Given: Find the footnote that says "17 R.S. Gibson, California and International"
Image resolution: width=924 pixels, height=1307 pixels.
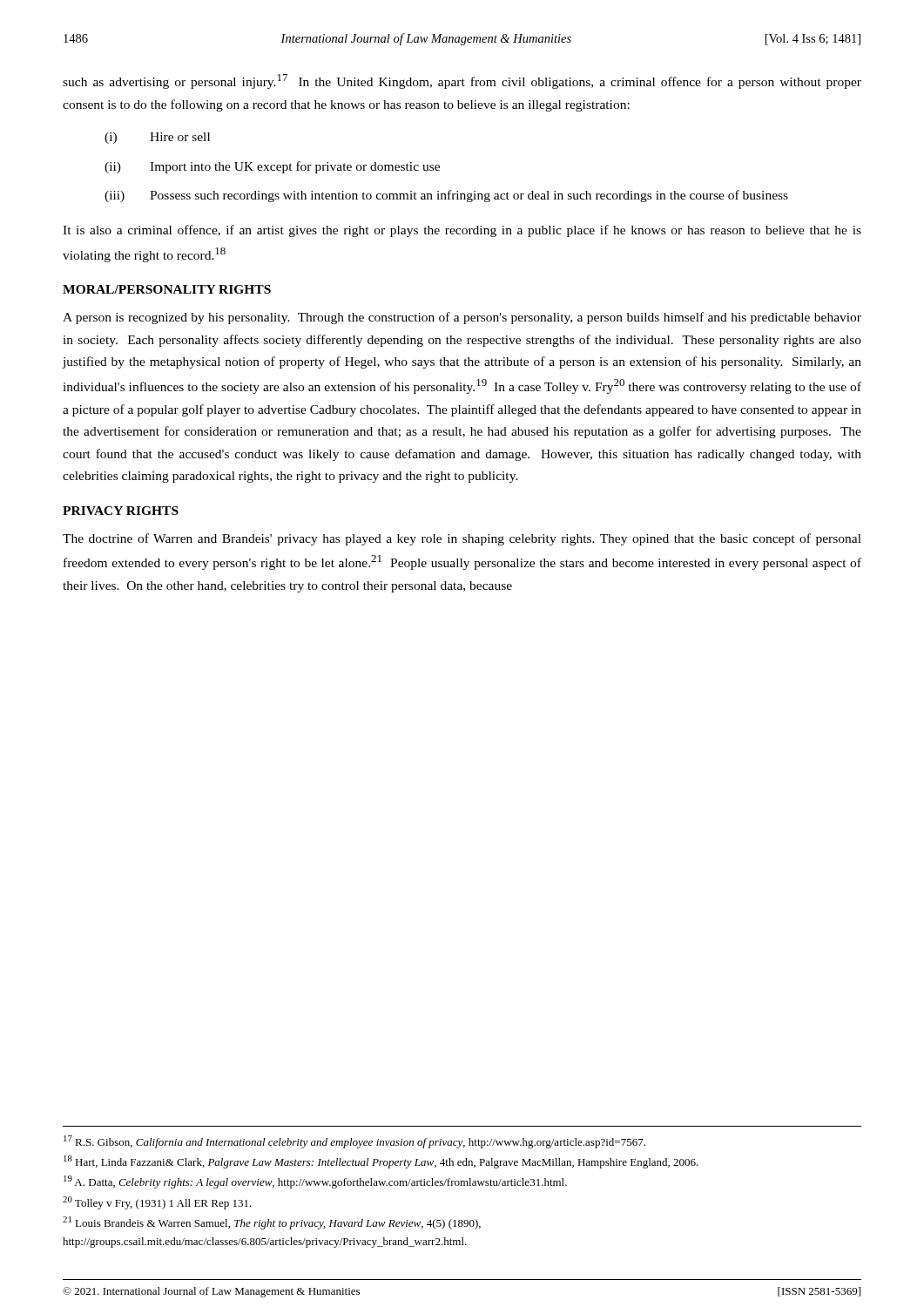Looking at the screenshot, I should (354, 1140).
